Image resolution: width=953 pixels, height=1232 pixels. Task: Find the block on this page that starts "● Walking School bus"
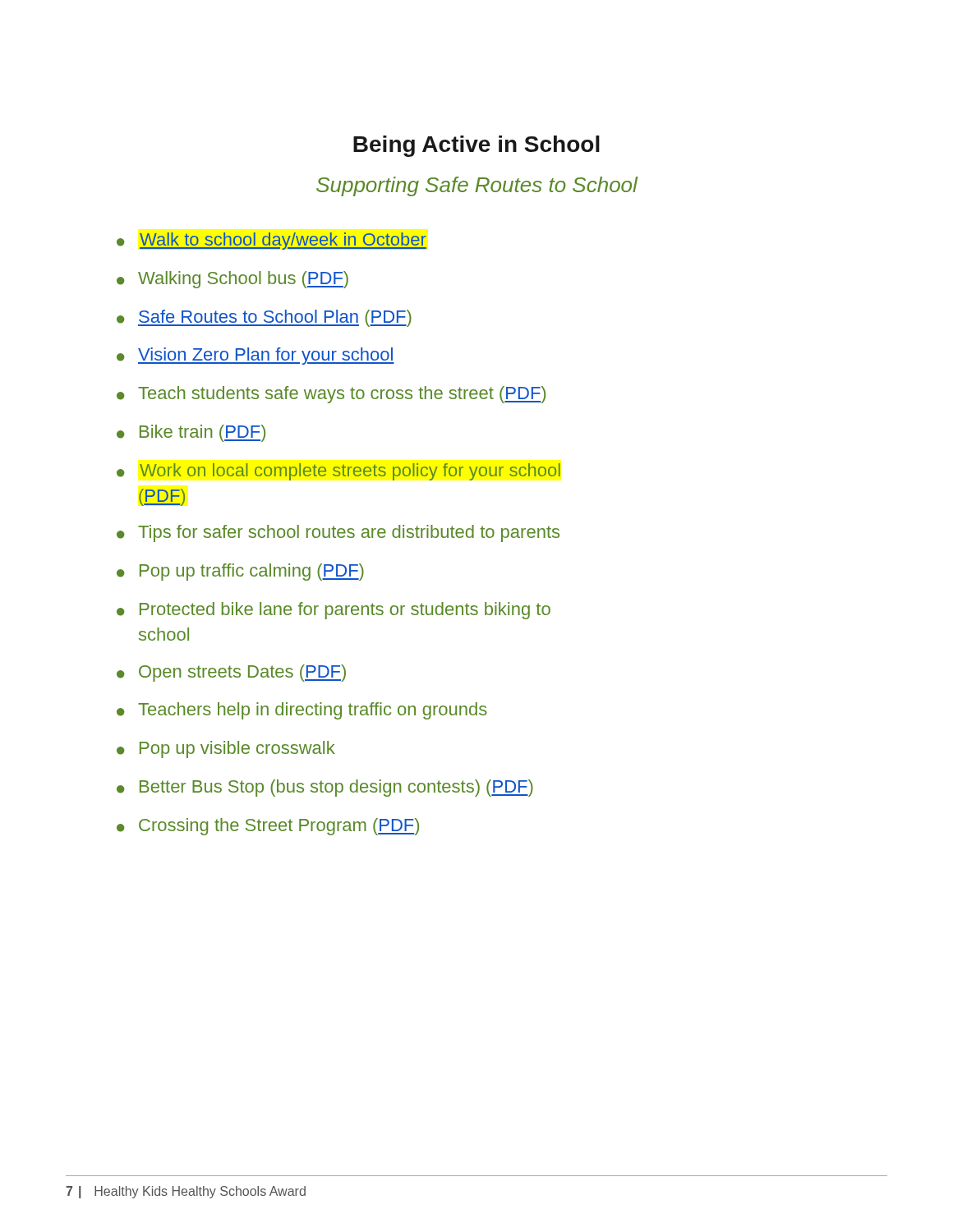tap(232, 280)
